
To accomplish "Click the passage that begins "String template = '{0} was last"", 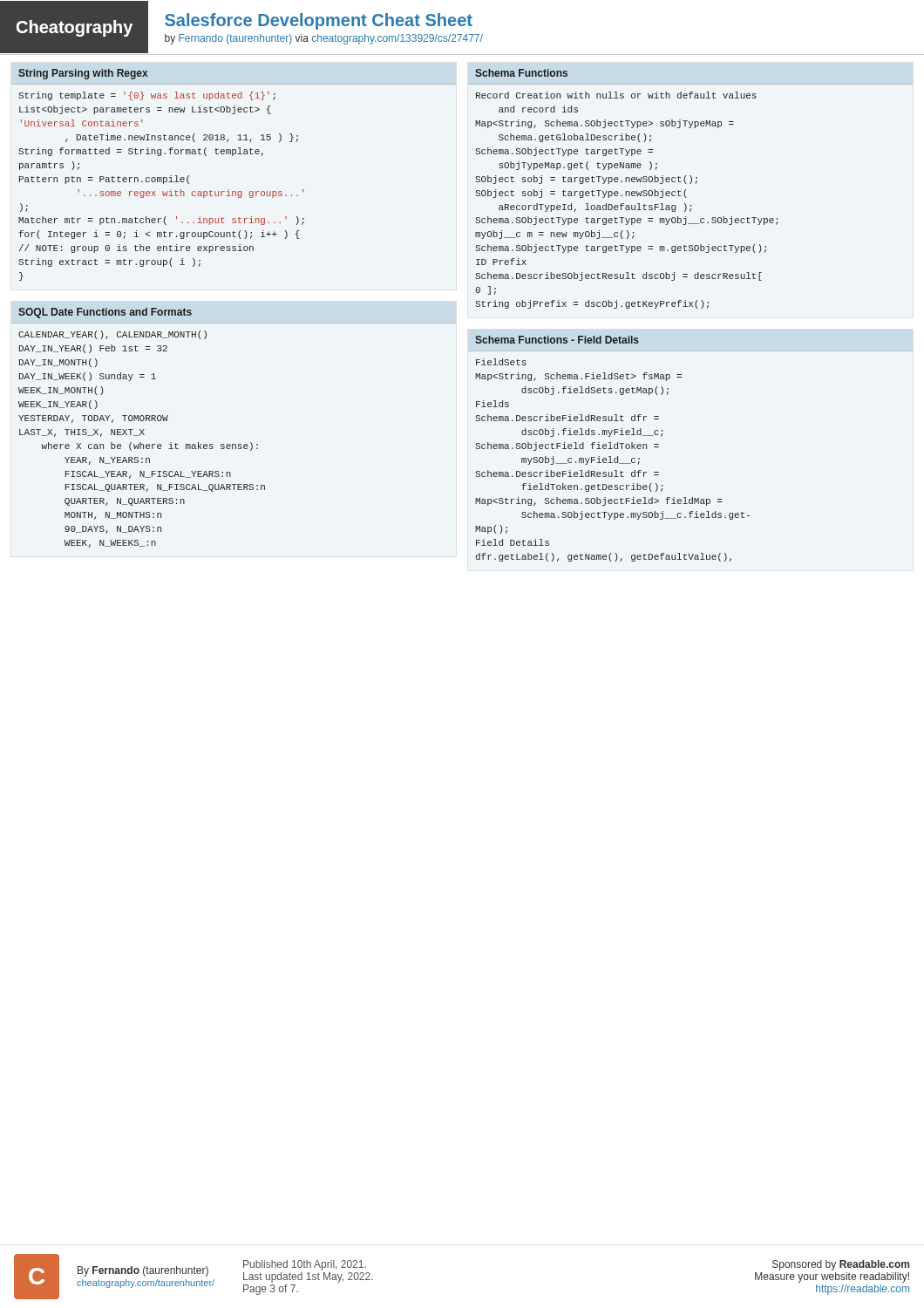I will point(162,186).
